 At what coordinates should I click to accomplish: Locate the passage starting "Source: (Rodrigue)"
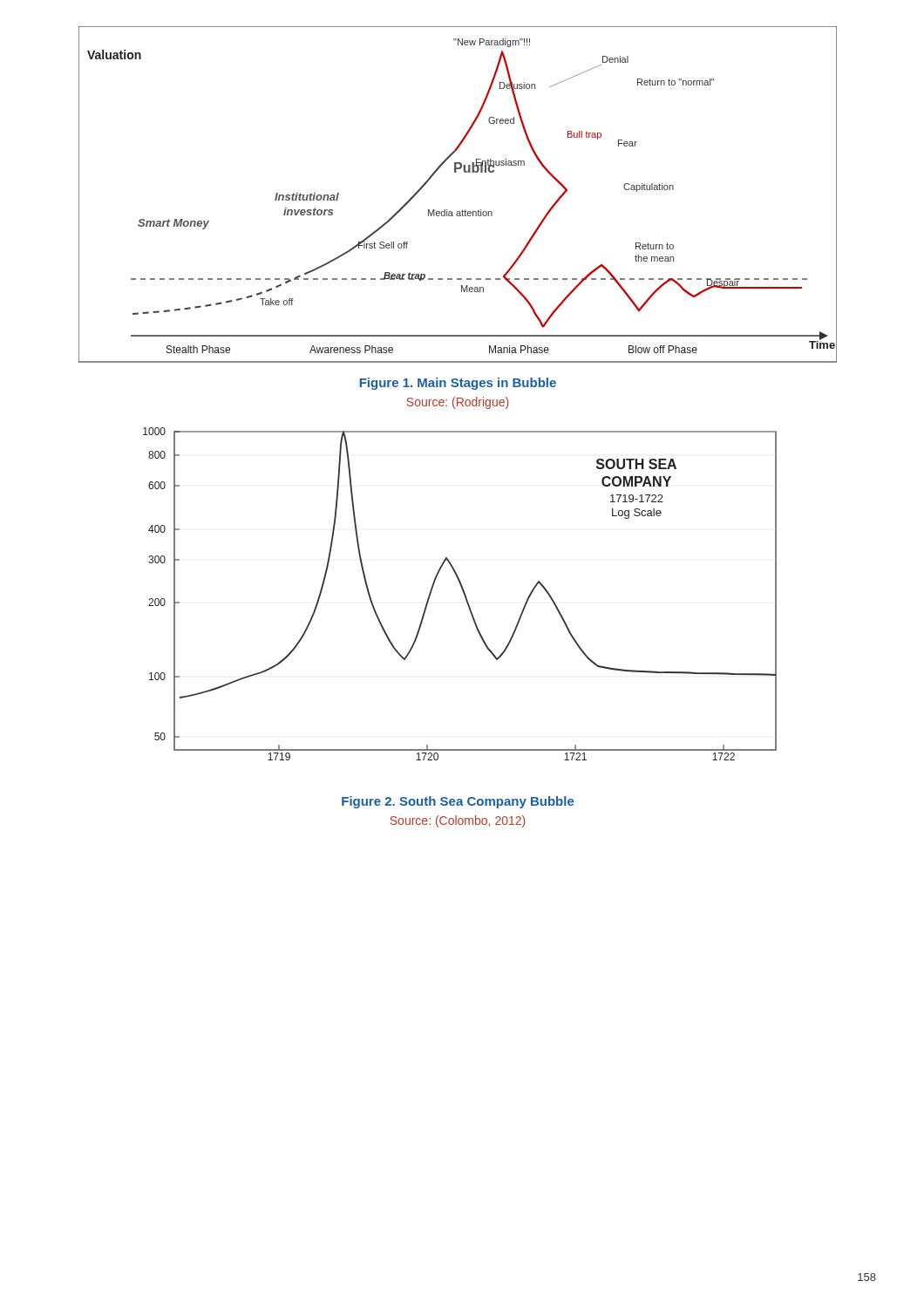[x=458, y=402]
